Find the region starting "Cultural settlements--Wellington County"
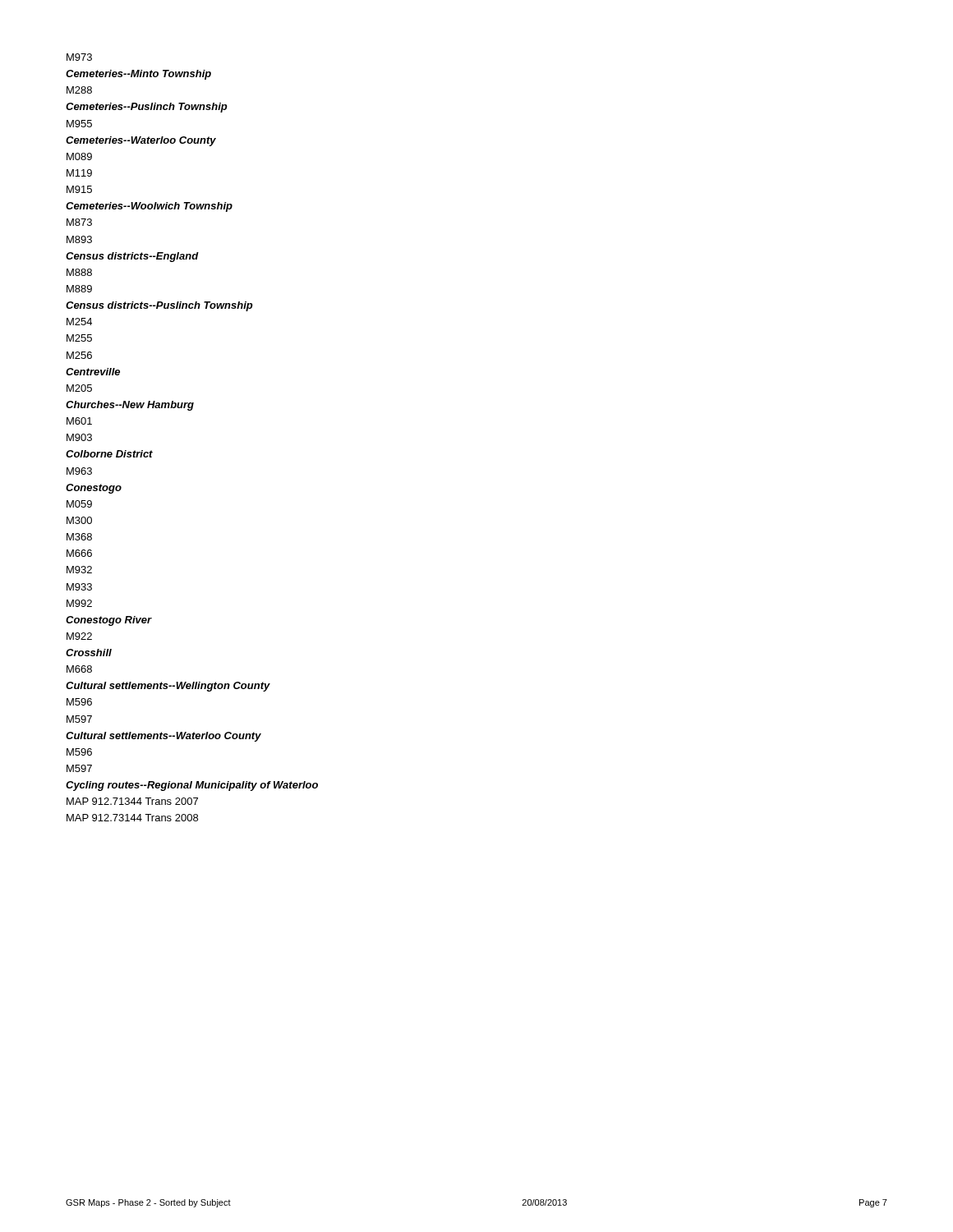The width and height of the screenshot is (953, 1232). 168,686
